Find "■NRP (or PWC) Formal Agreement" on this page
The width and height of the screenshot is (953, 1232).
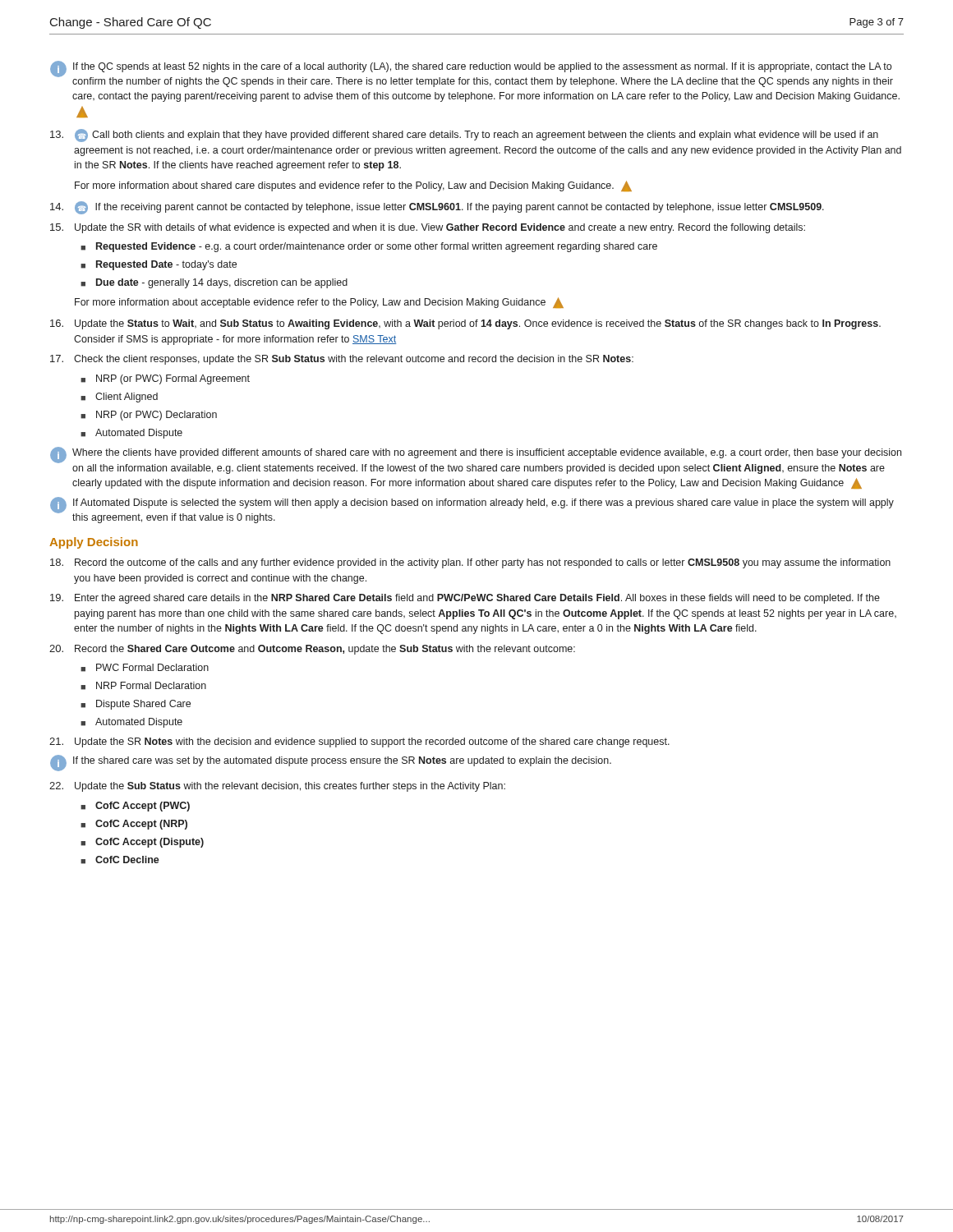pos(165,379)
